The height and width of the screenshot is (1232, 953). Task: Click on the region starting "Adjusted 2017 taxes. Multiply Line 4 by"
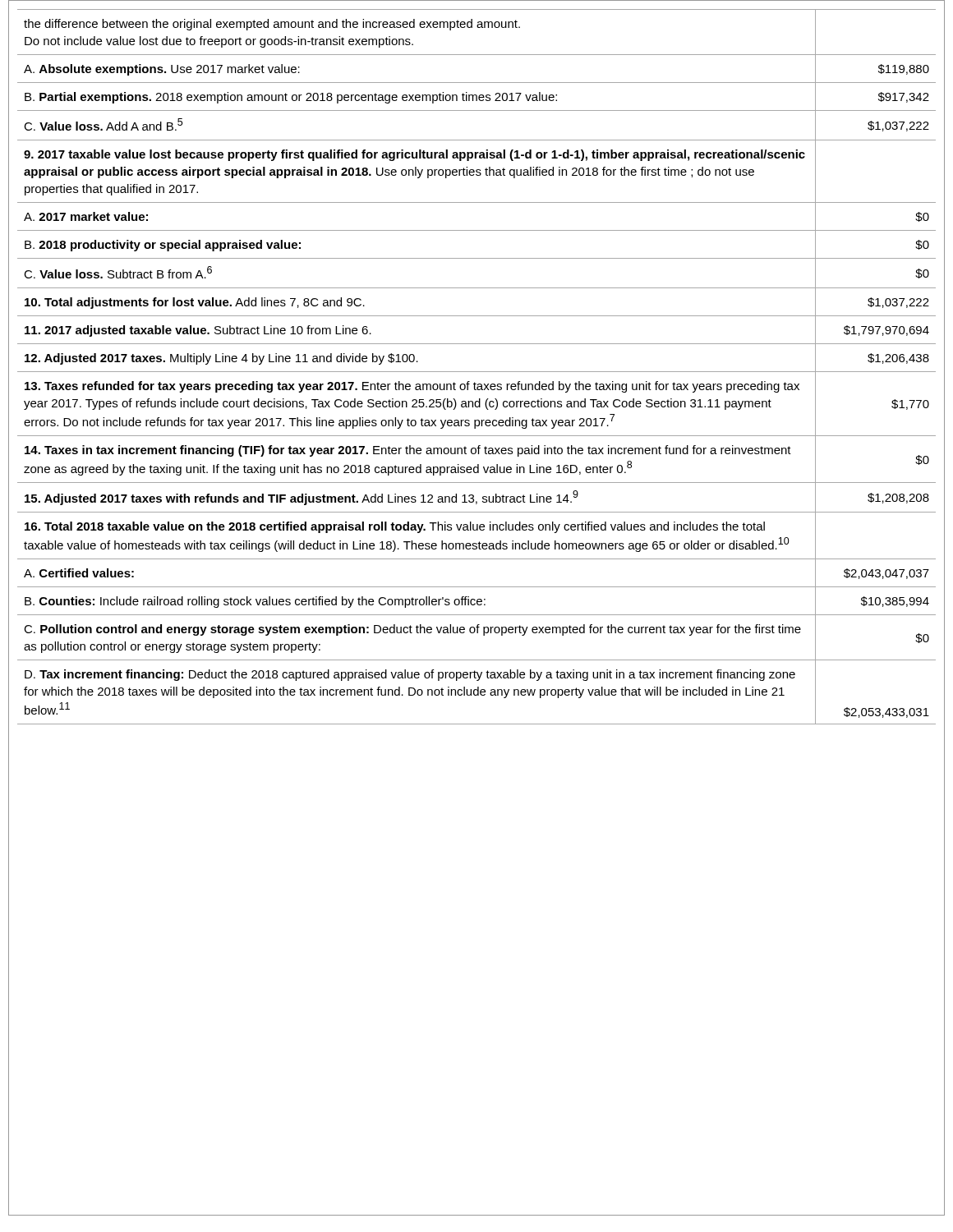click(476, 358)
